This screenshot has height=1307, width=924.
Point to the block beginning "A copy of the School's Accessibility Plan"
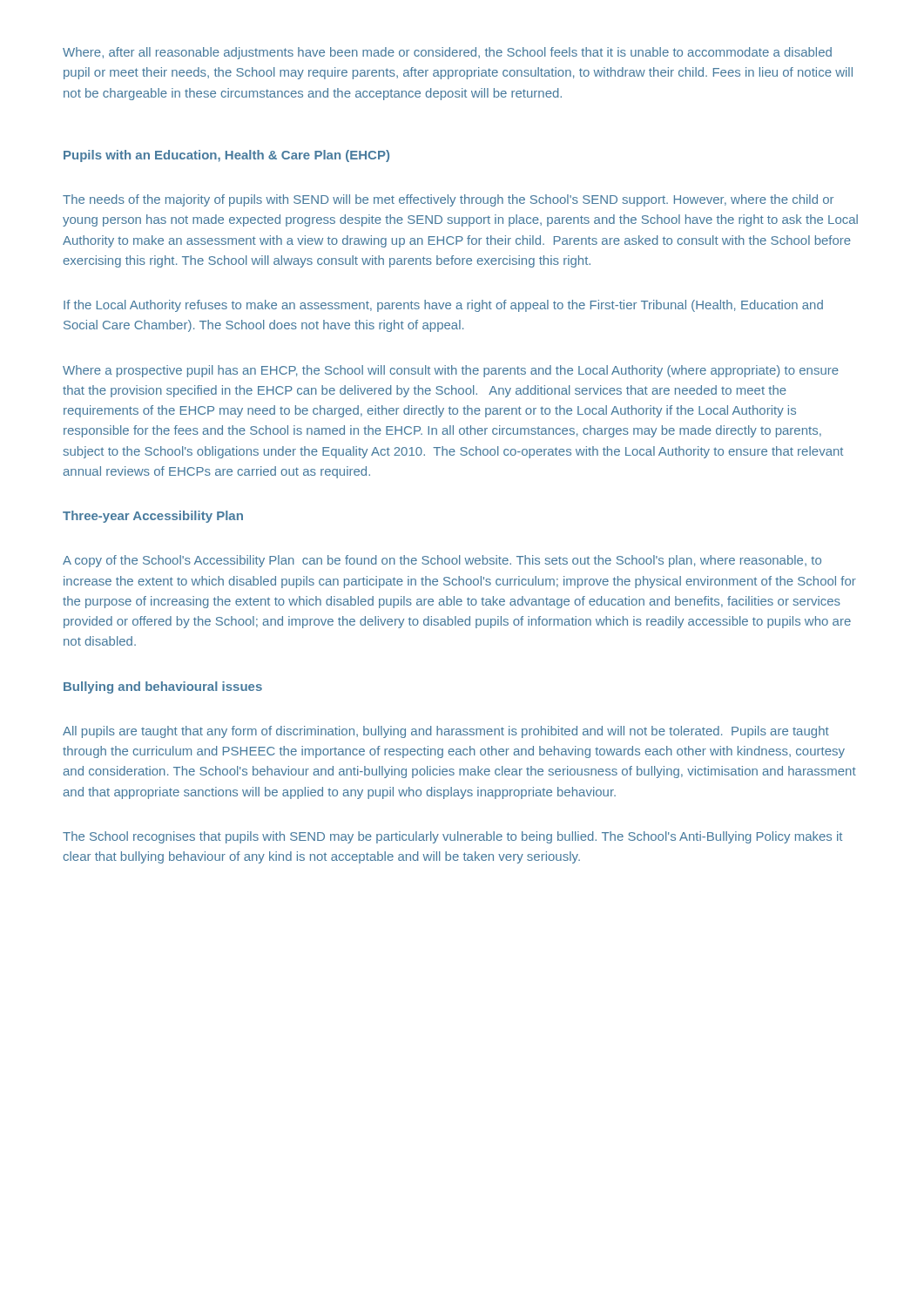pos(459,601)
